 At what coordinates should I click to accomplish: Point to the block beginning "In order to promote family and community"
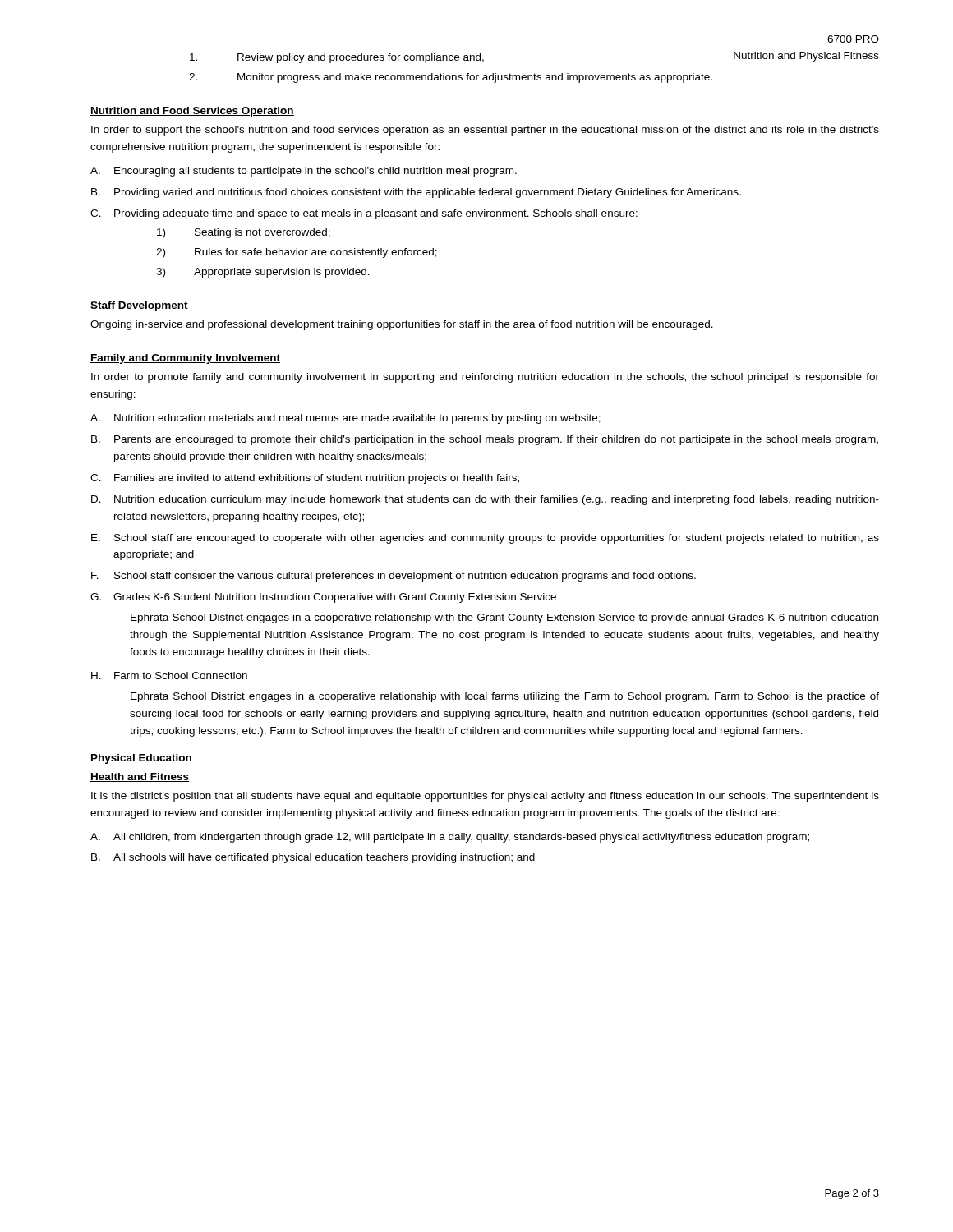tap(485, 386)
